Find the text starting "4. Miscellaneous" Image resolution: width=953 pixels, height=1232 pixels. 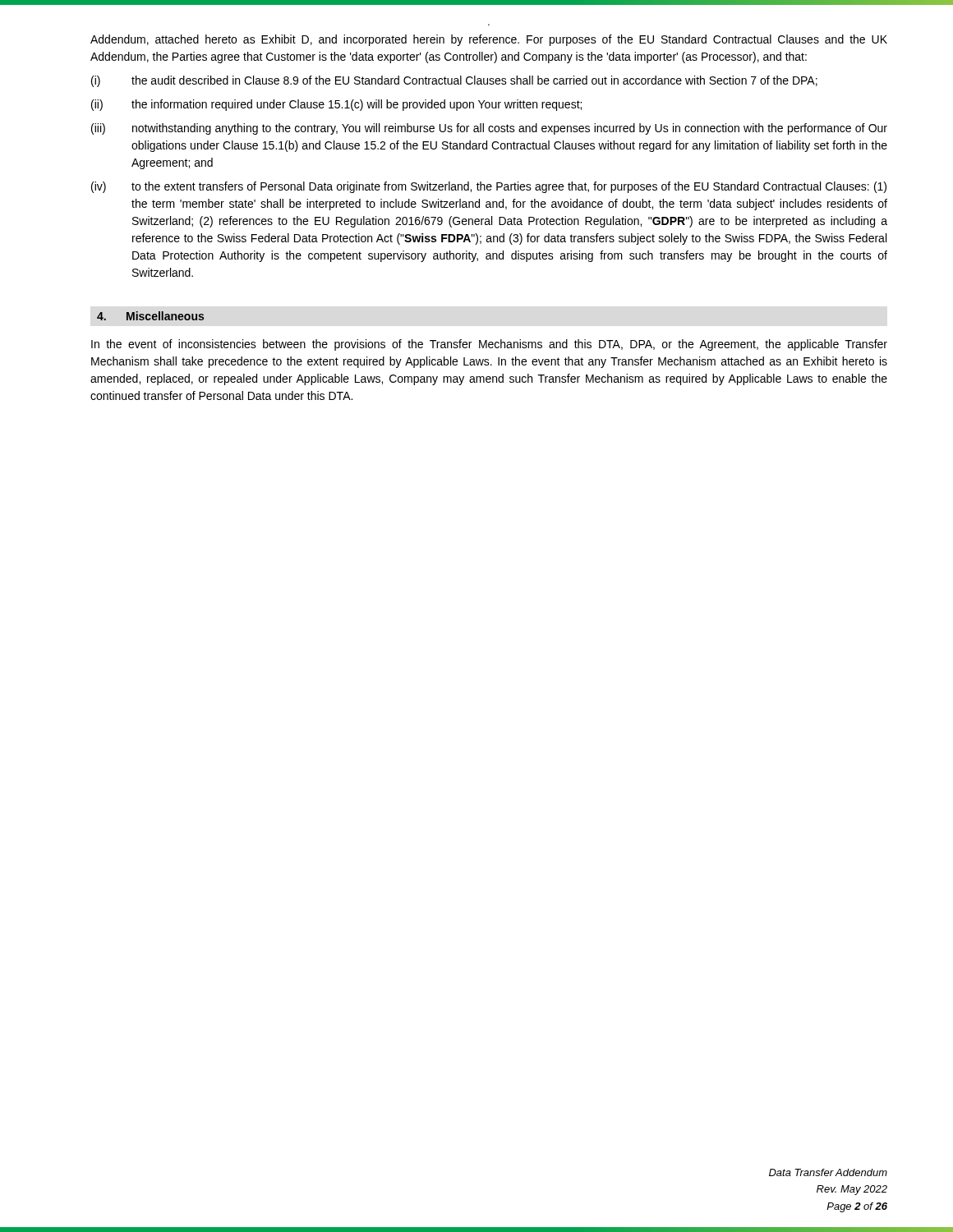point(151,316)
